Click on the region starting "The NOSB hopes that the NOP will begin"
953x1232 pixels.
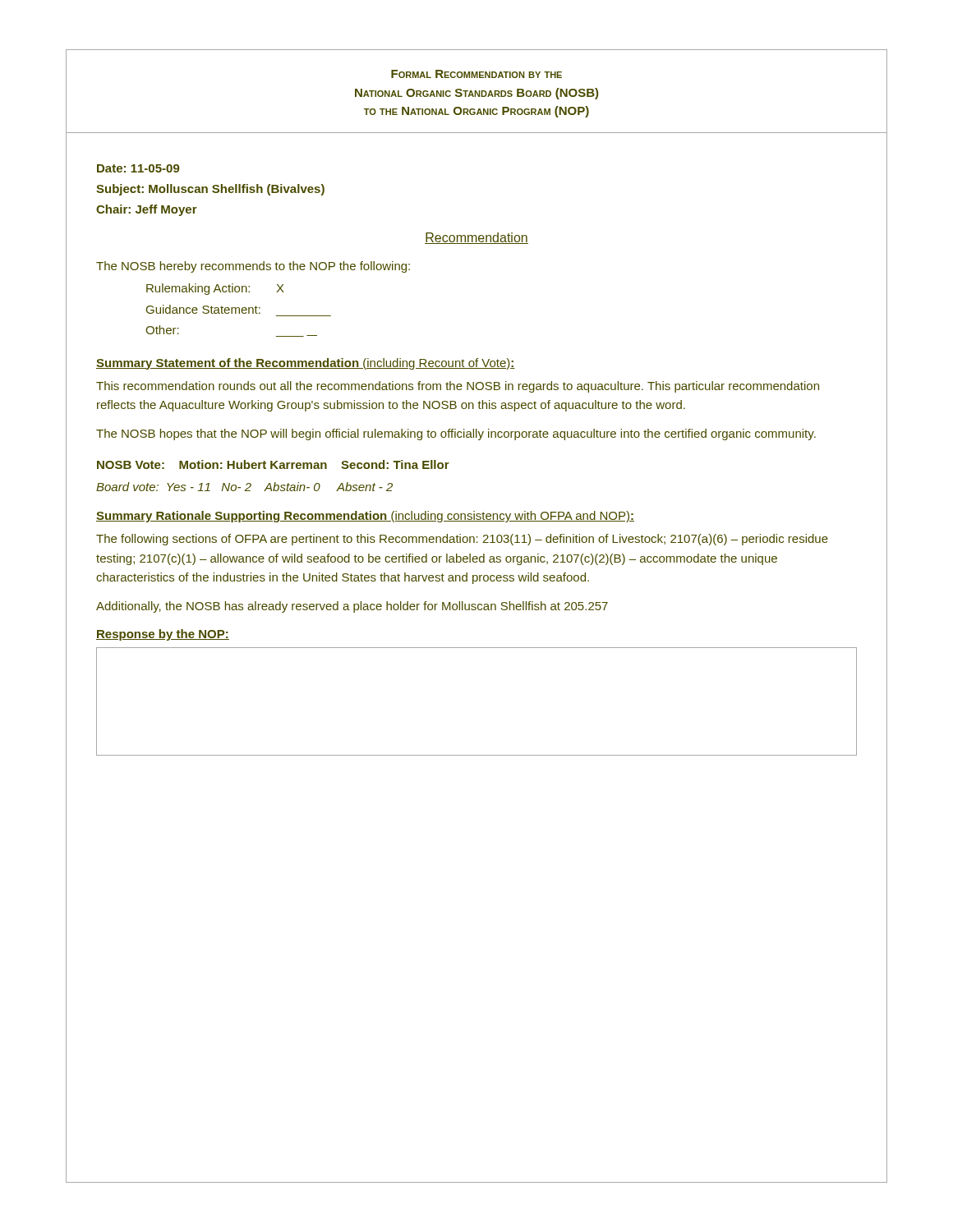coord(456,433)
